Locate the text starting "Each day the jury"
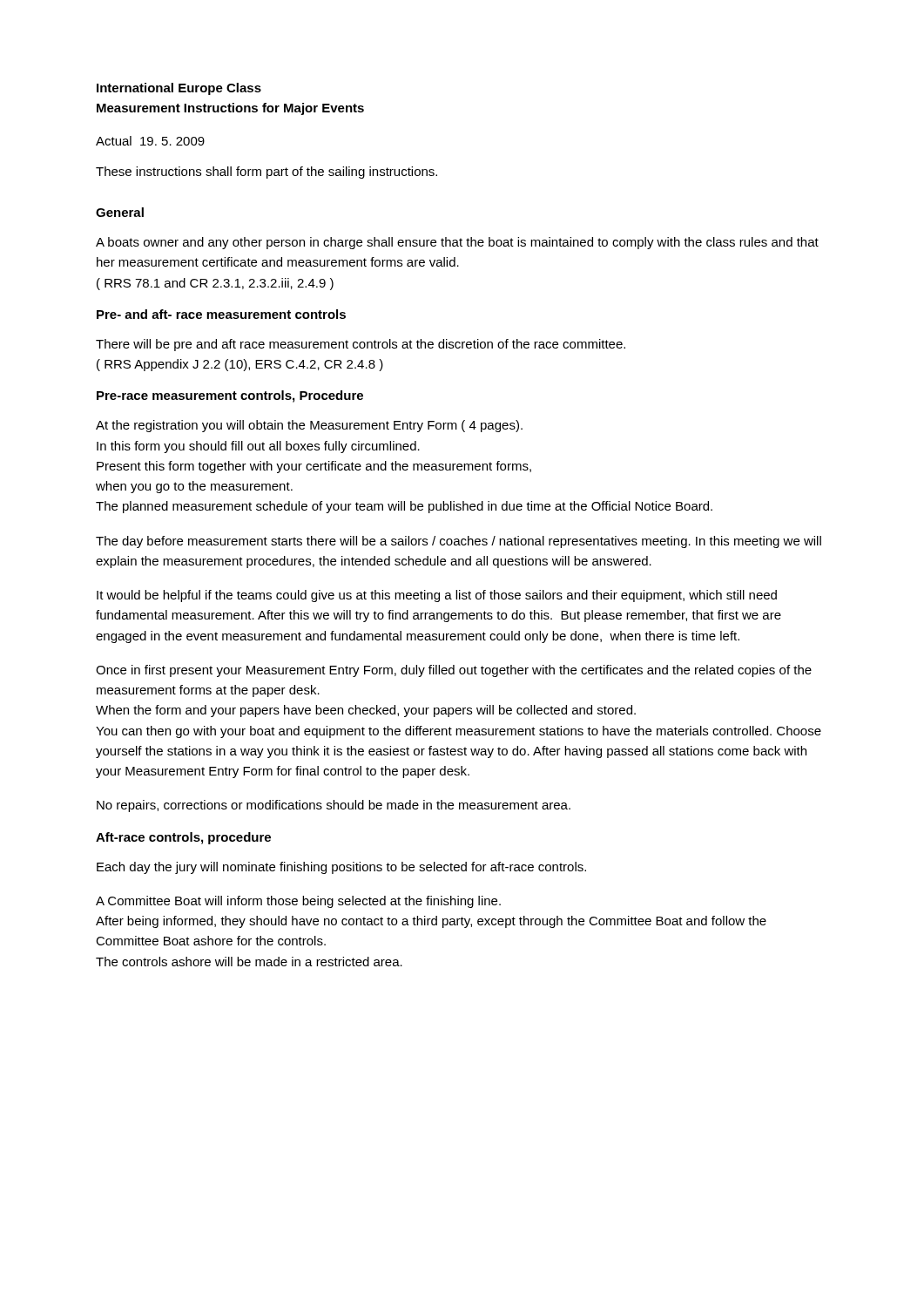Image resolution: width=924 pixels, height=1307 pixels. point(342,866)
